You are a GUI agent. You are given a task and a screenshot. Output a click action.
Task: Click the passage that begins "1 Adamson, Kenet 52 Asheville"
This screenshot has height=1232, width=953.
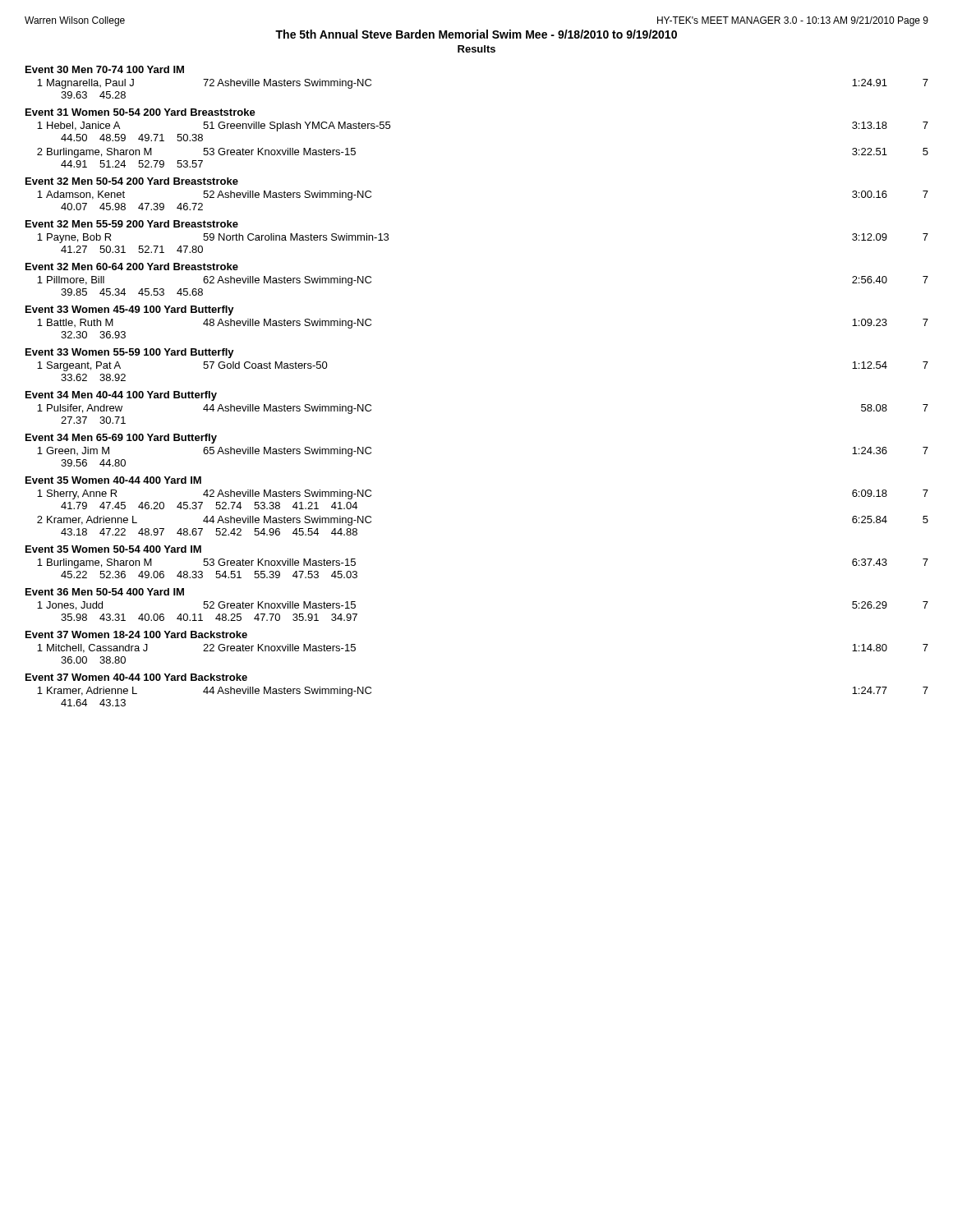[x=81, y=195]
